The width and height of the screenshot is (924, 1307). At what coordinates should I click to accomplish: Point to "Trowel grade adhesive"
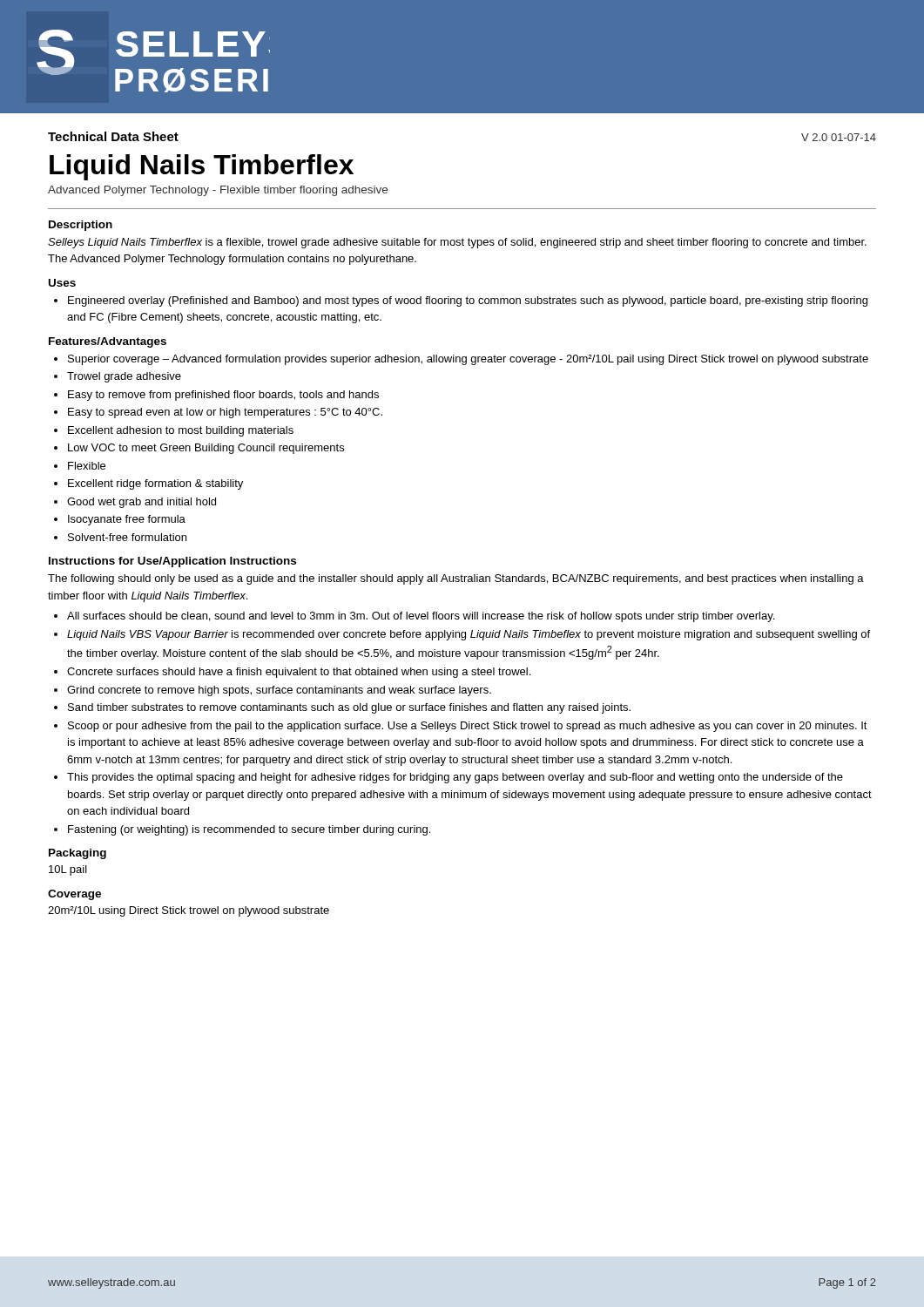pyautogui.click(x=124, y=376)
